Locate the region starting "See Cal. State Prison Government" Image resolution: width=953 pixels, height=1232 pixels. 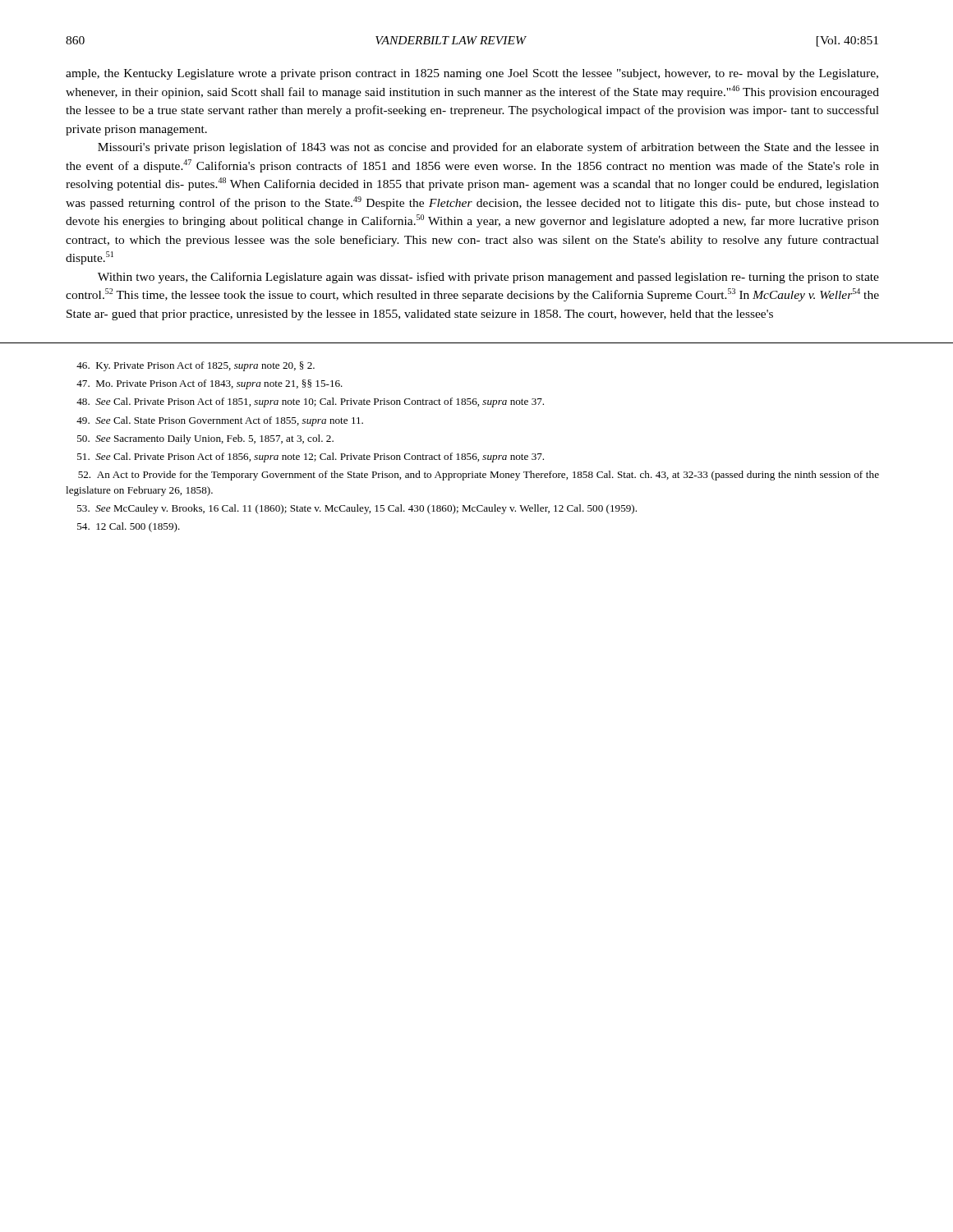pos(215,420)
